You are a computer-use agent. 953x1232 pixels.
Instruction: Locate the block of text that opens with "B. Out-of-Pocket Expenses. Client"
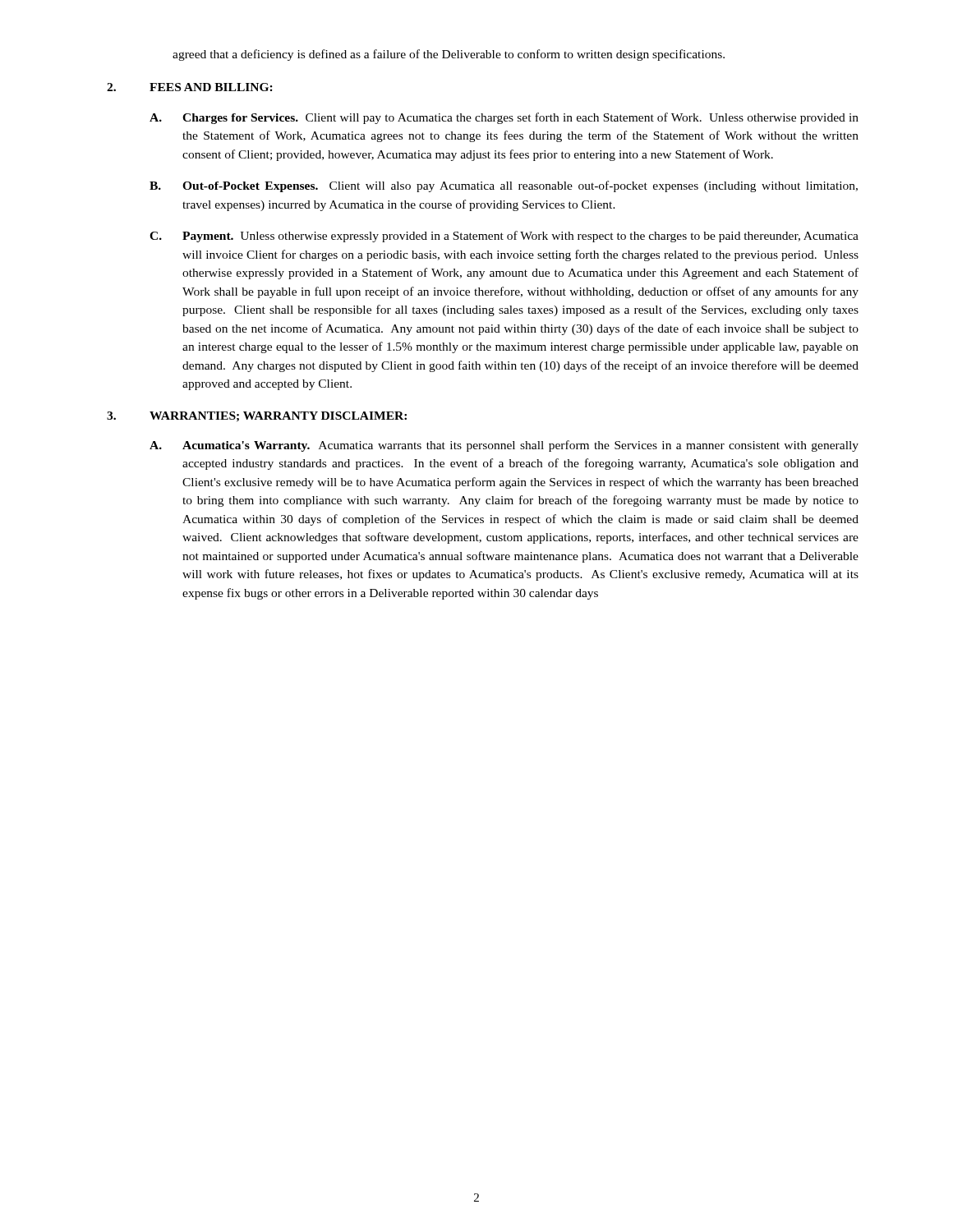(504, 195)
